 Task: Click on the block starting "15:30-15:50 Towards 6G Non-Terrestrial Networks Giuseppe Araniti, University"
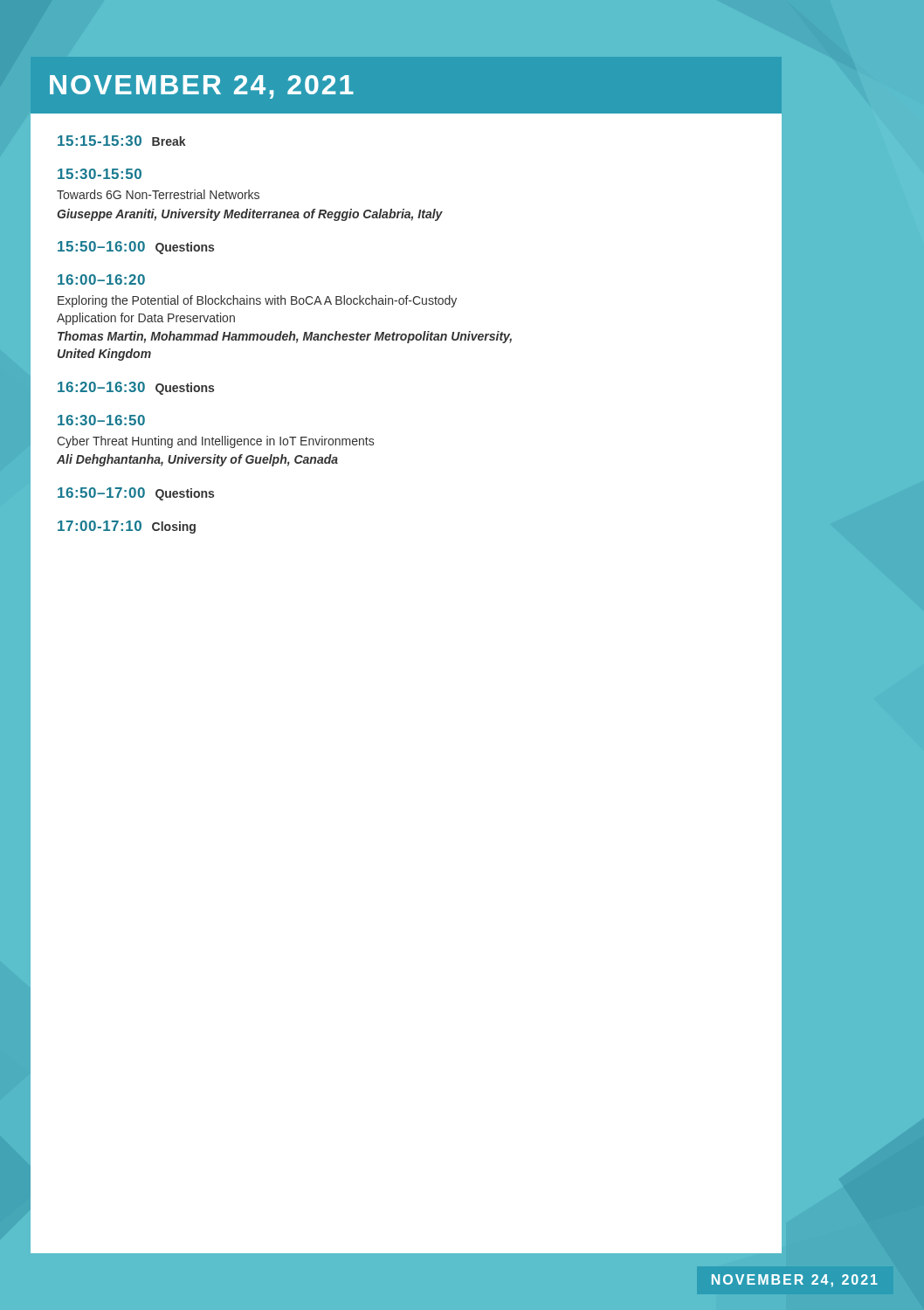[x=100, y=174]
